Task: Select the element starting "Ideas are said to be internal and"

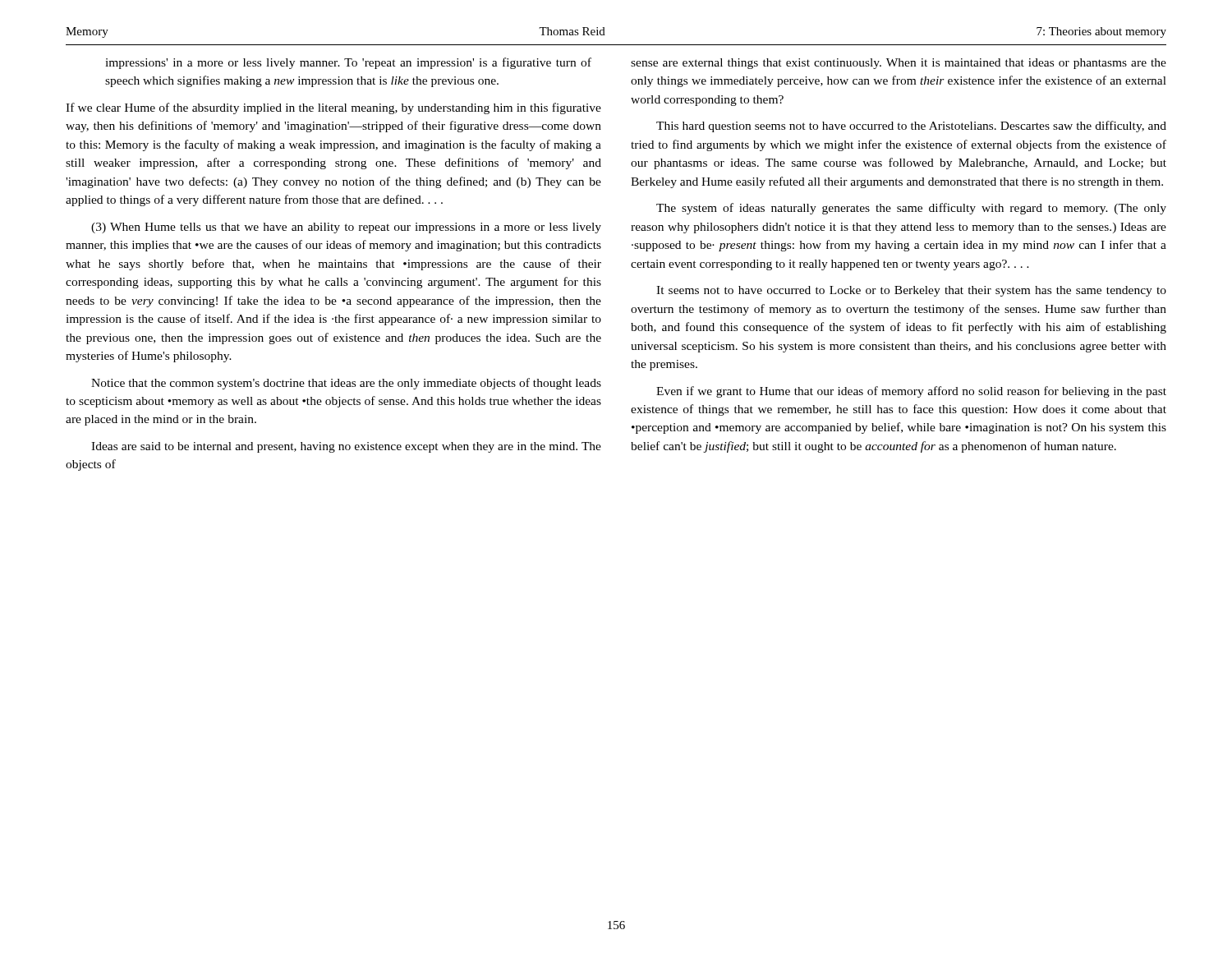Action: coord(333,455)
